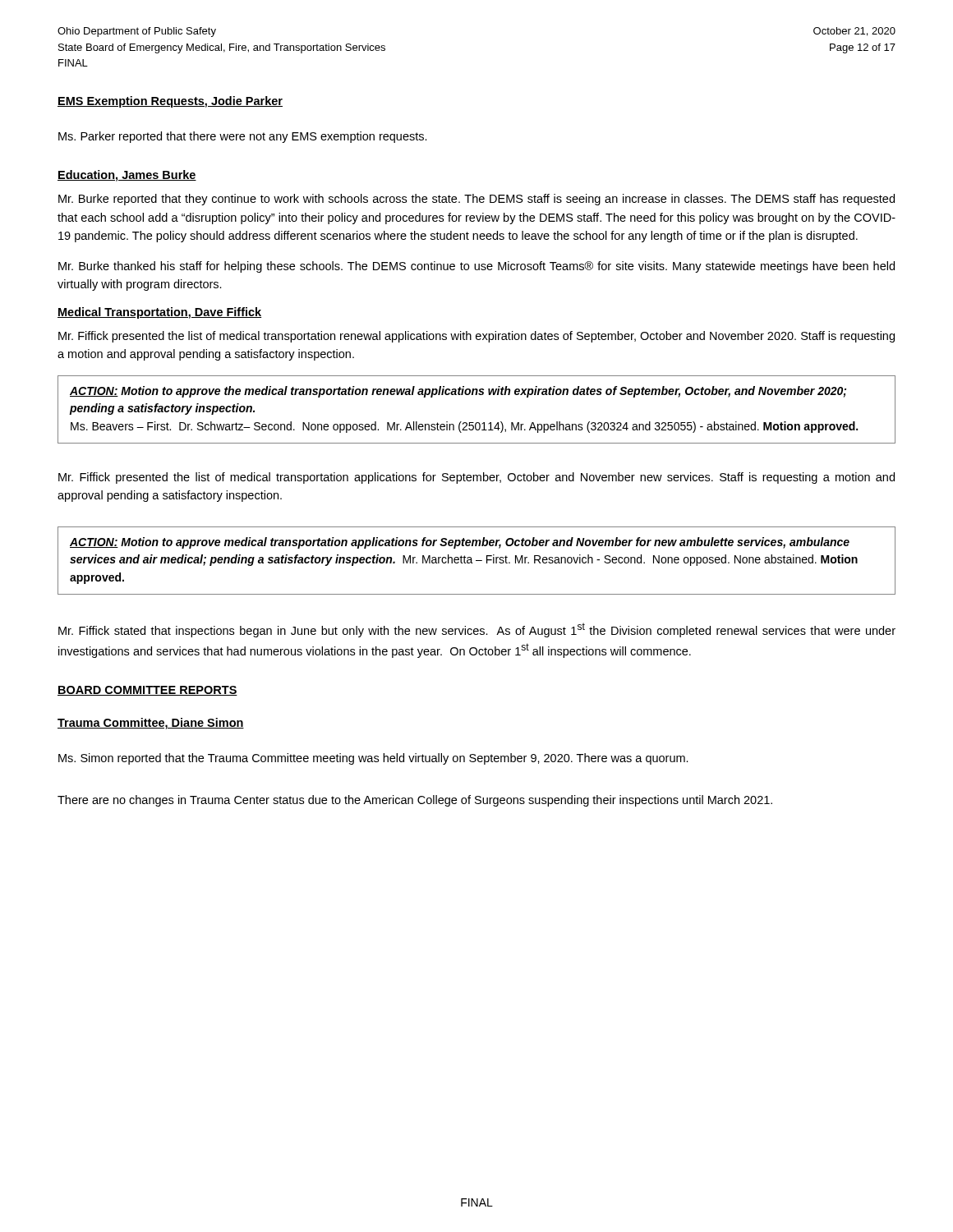Locate the element starting "Ms. Simon reported that the"

click(373, 758)
